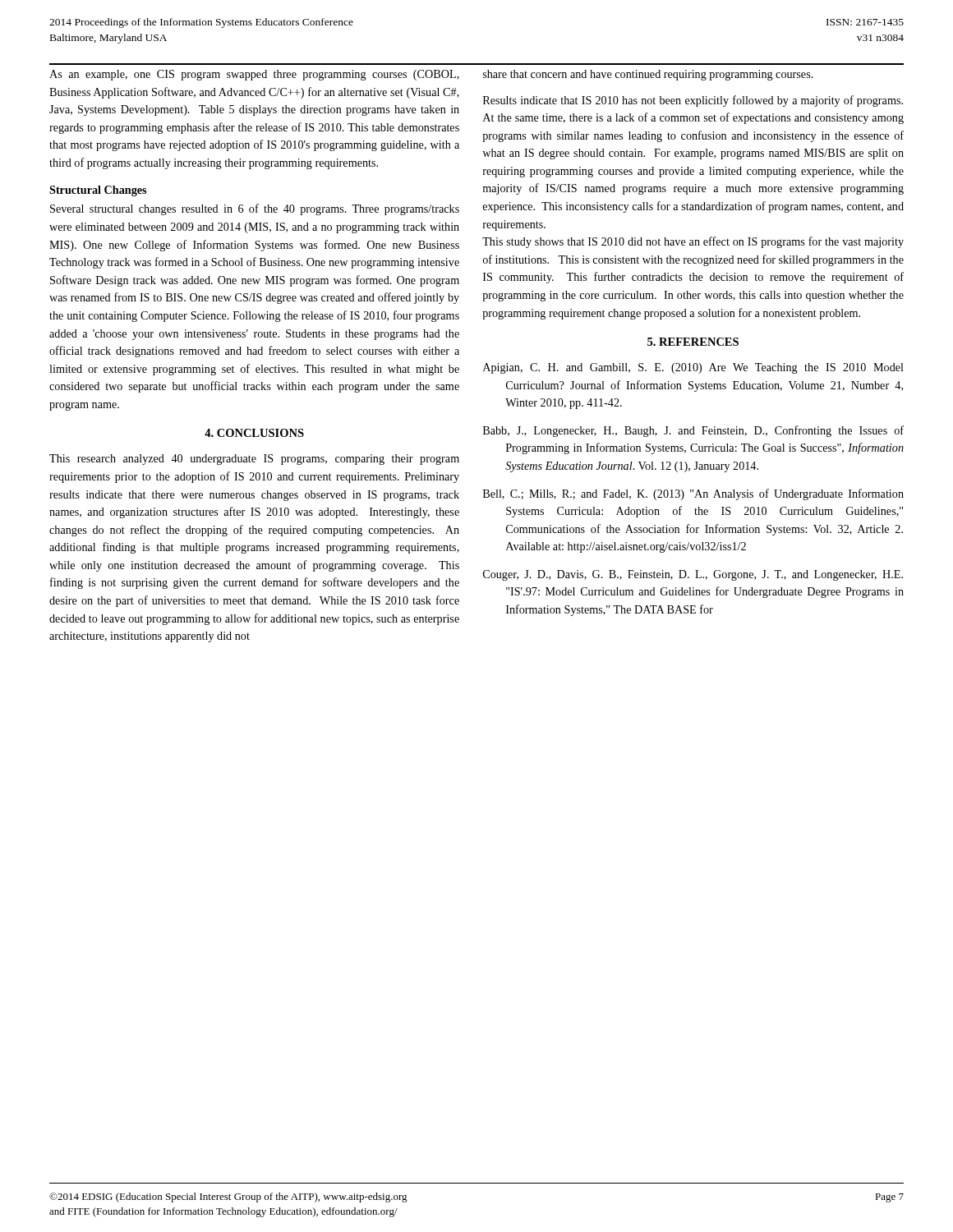Point to the block starting "Apigian, C. H."
The height and width of the screenshot is (1232, 953).
click(693, 385)
